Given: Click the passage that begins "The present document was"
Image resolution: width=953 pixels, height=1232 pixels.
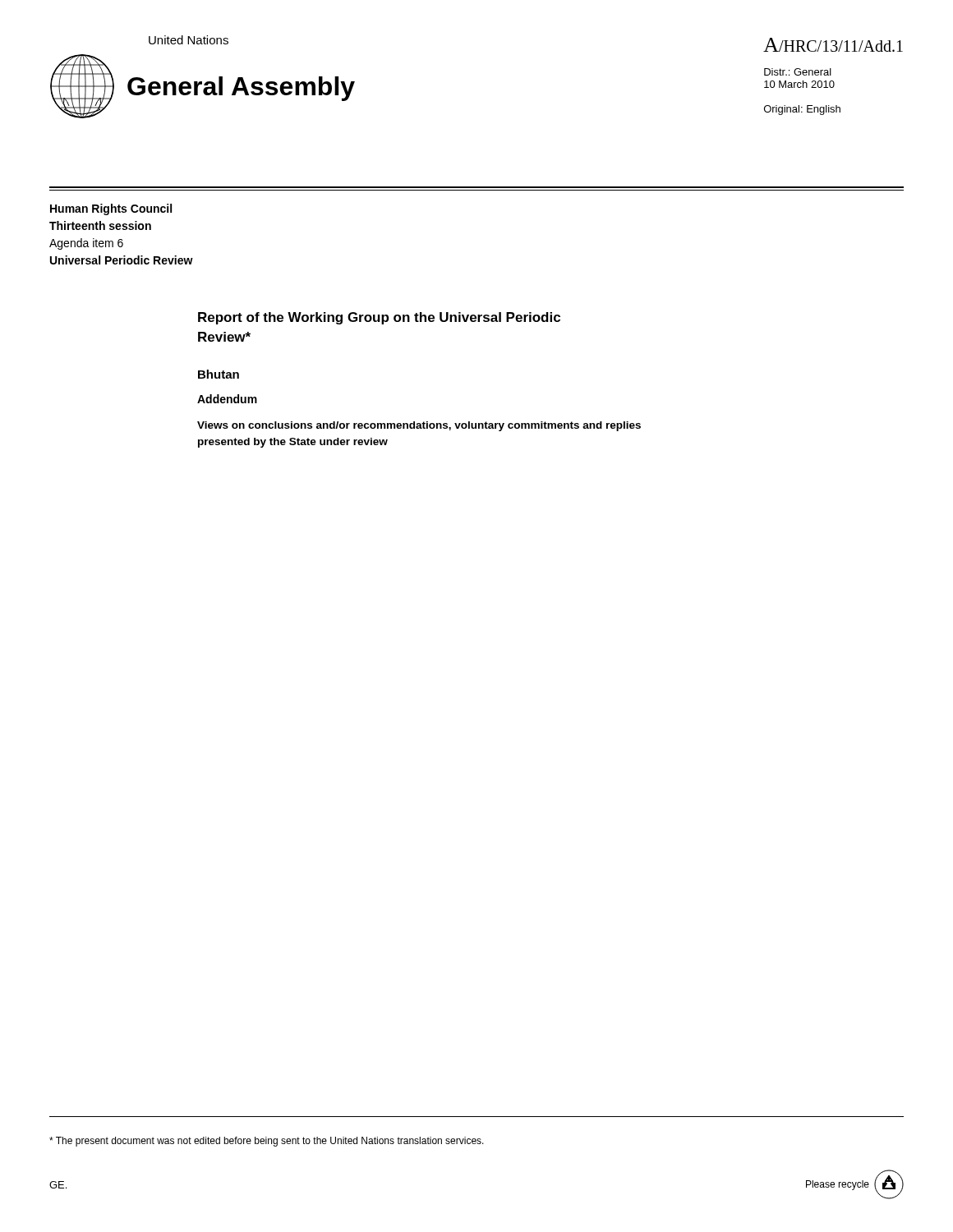Looking at the screenshot, I should [476, 1141].
